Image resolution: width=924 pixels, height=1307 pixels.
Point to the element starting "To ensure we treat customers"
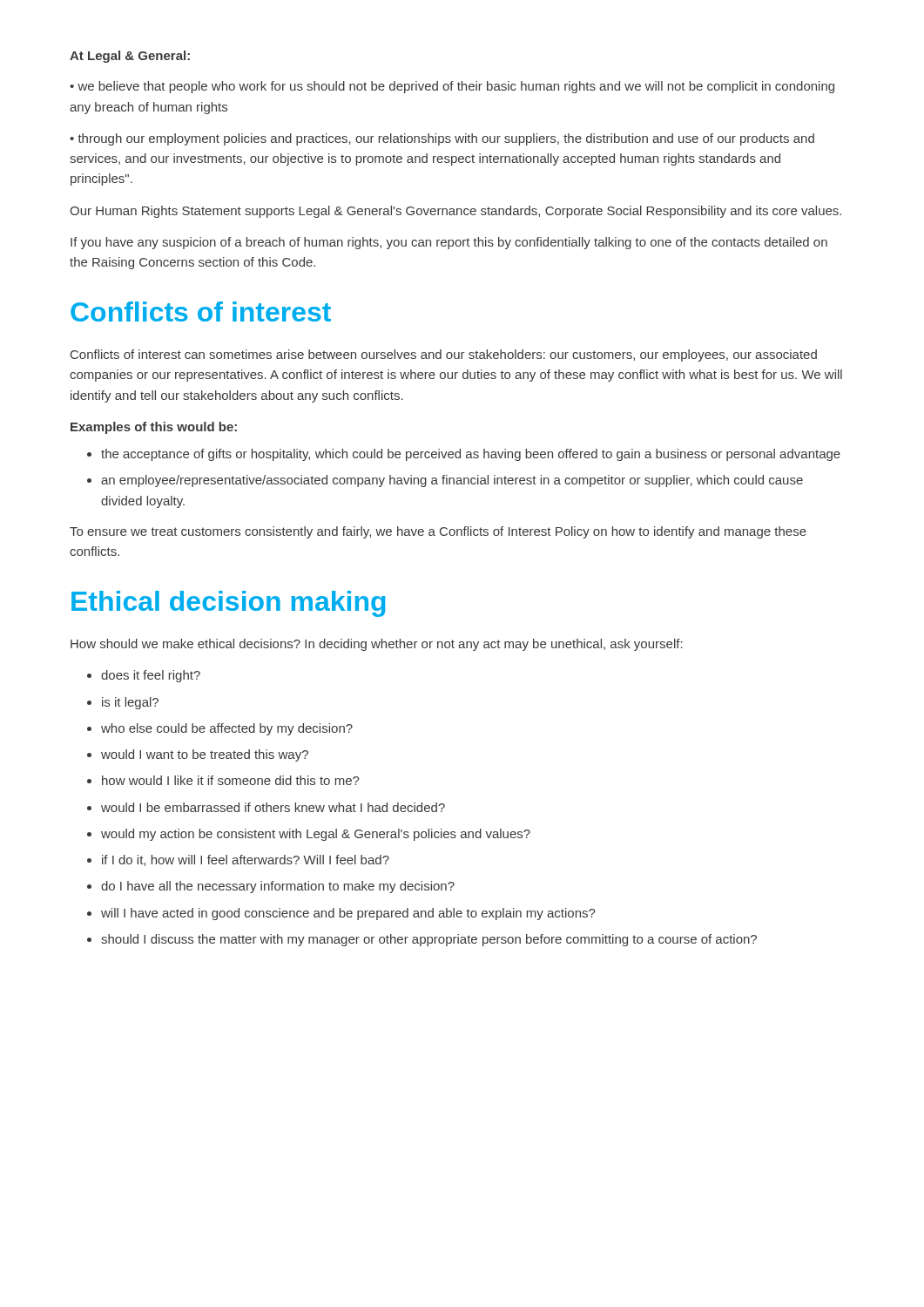pos(438,541)
